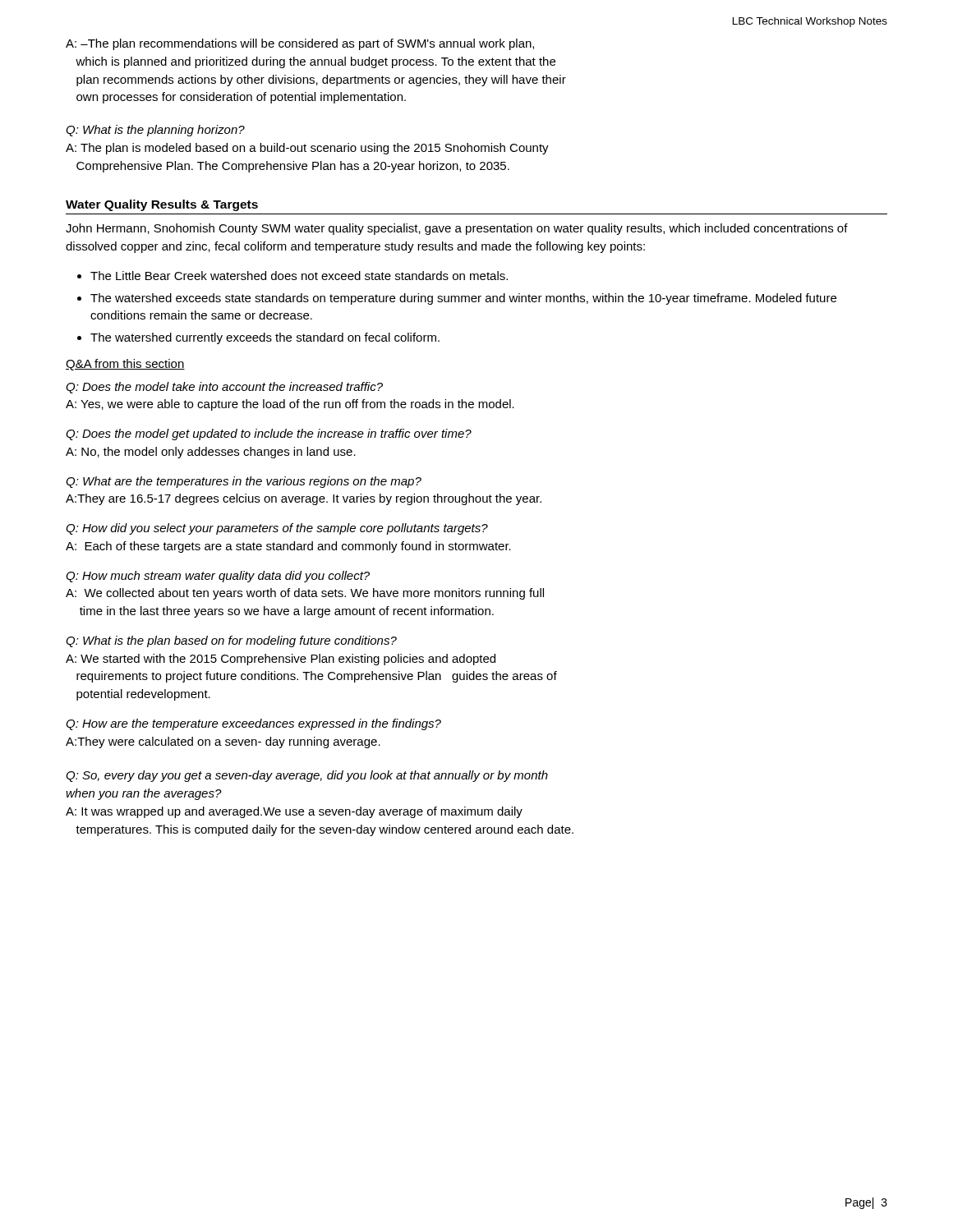Where is the passage that starts "Q: What is the plan based on"?
The width and height of the screenshot is (953, 1232).
(311, 667)
